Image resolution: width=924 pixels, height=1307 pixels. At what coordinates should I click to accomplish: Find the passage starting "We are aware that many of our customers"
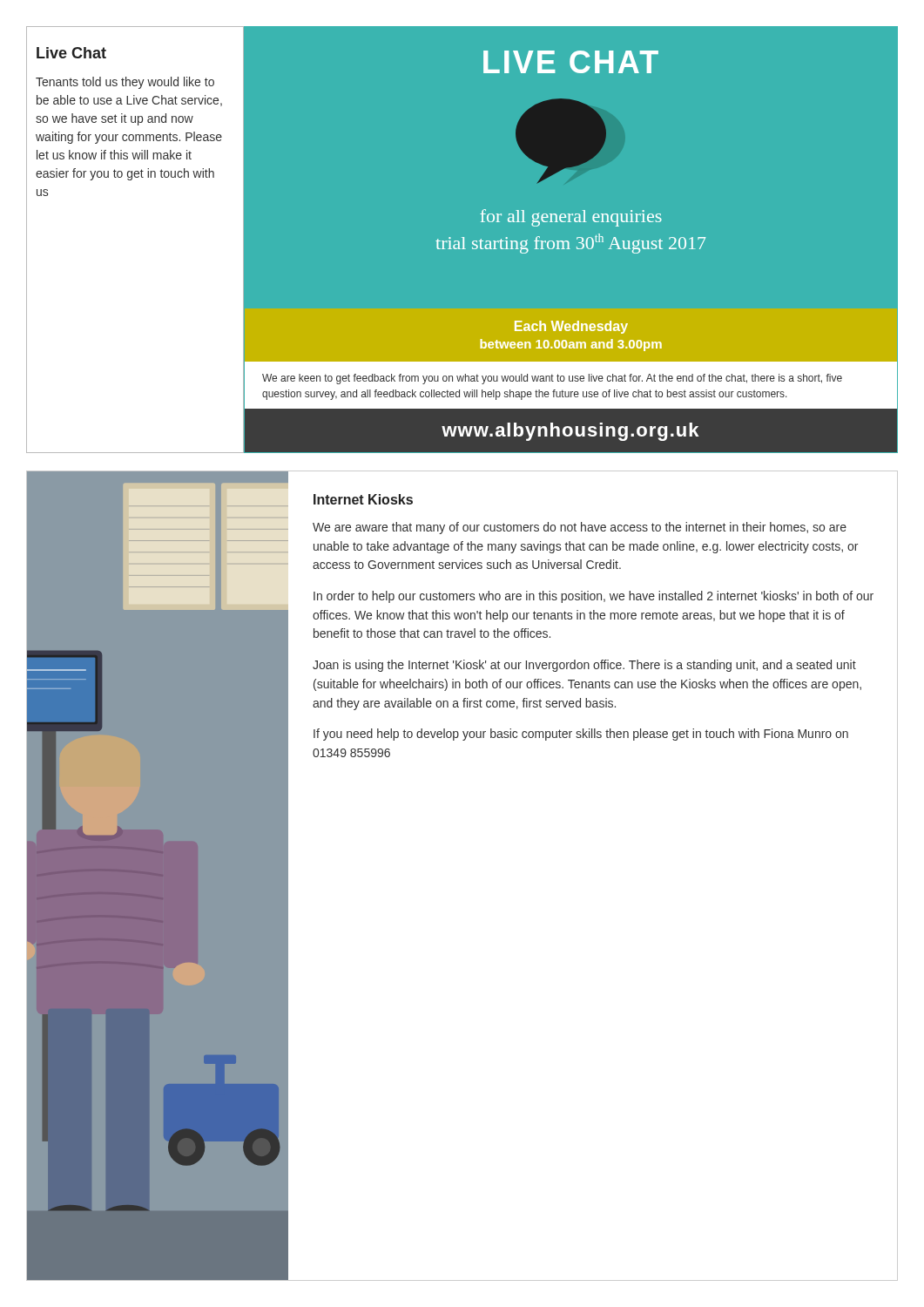(x=585, y=546)
